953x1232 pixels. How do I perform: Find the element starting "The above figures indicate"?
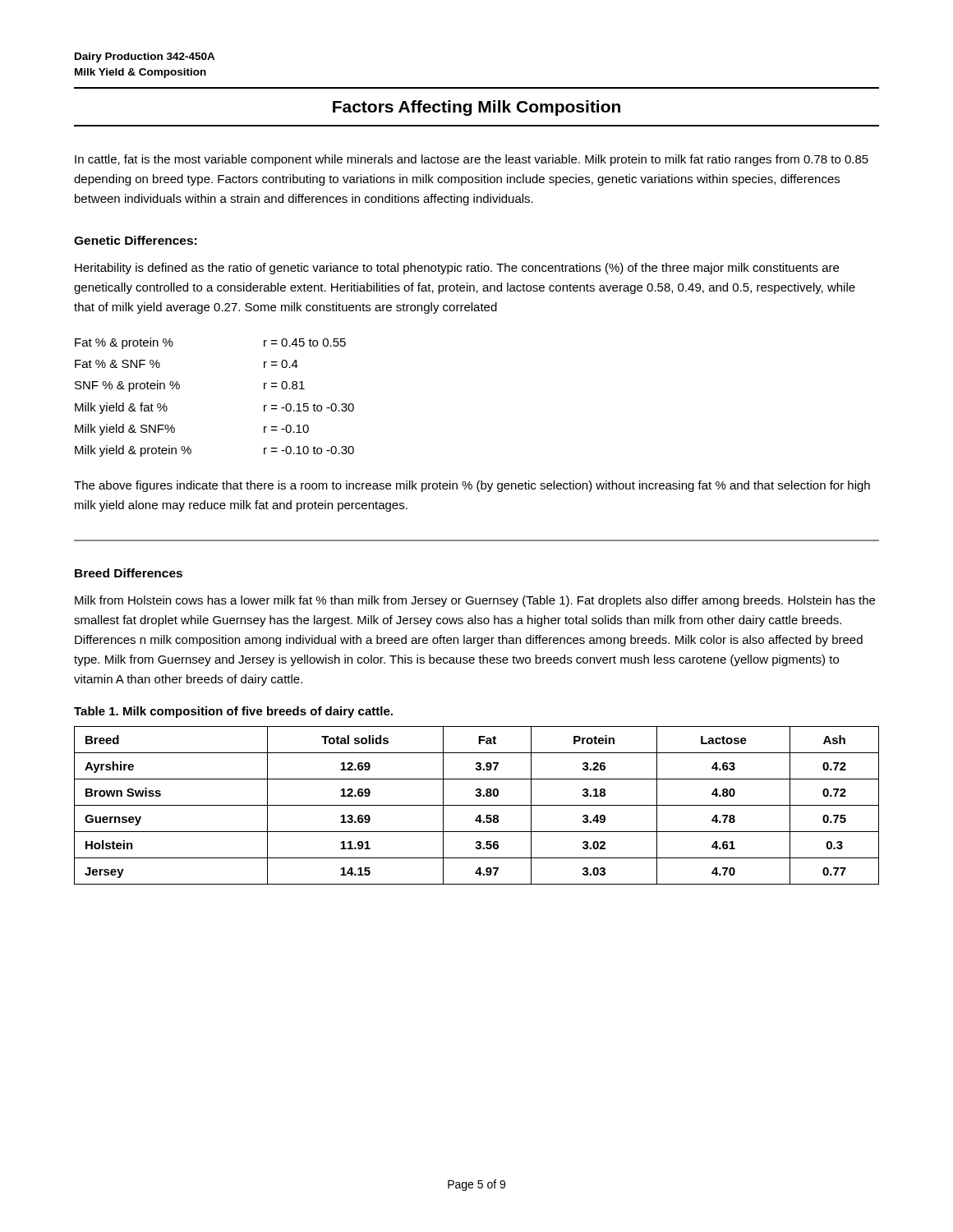coord(472,495)
